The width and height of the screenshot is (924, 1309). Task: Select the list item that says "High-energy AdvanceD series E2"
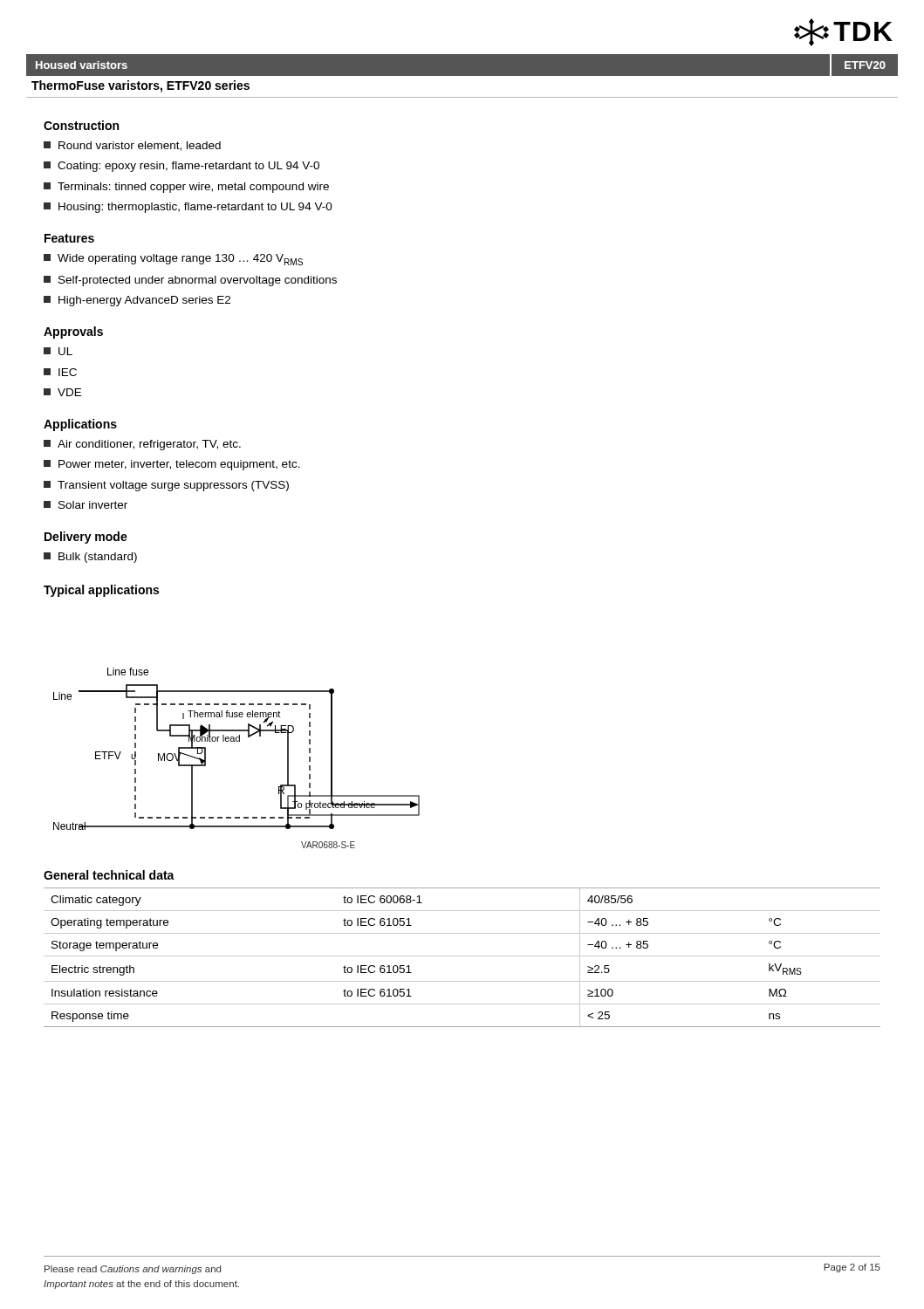click(137, 300)
